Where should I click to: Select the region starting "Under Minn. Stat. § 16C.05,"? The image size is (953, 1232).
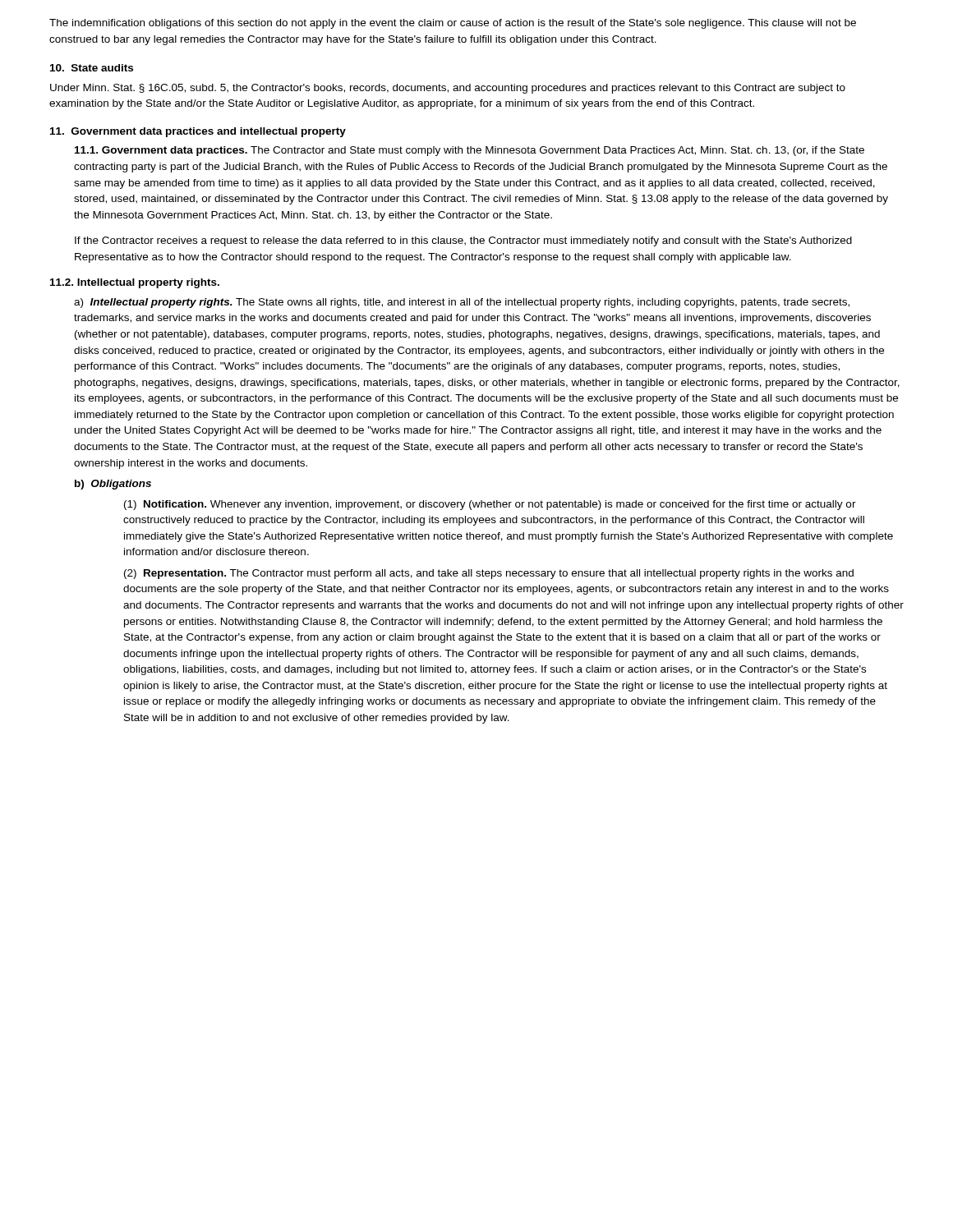pyautogui.click(x=447, y=95)
